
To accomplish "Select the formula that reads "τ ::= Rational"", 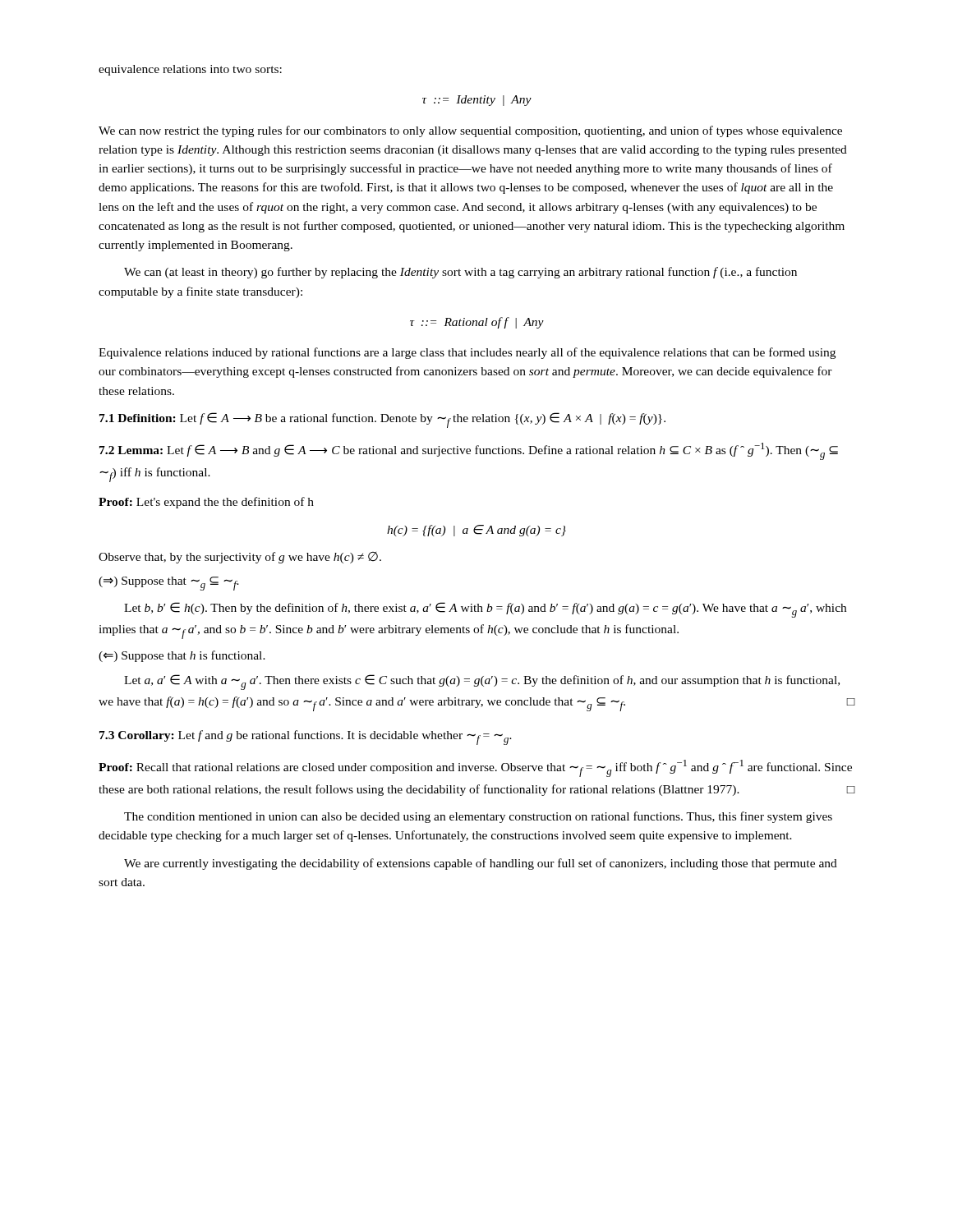I will [x=476, y=321].
